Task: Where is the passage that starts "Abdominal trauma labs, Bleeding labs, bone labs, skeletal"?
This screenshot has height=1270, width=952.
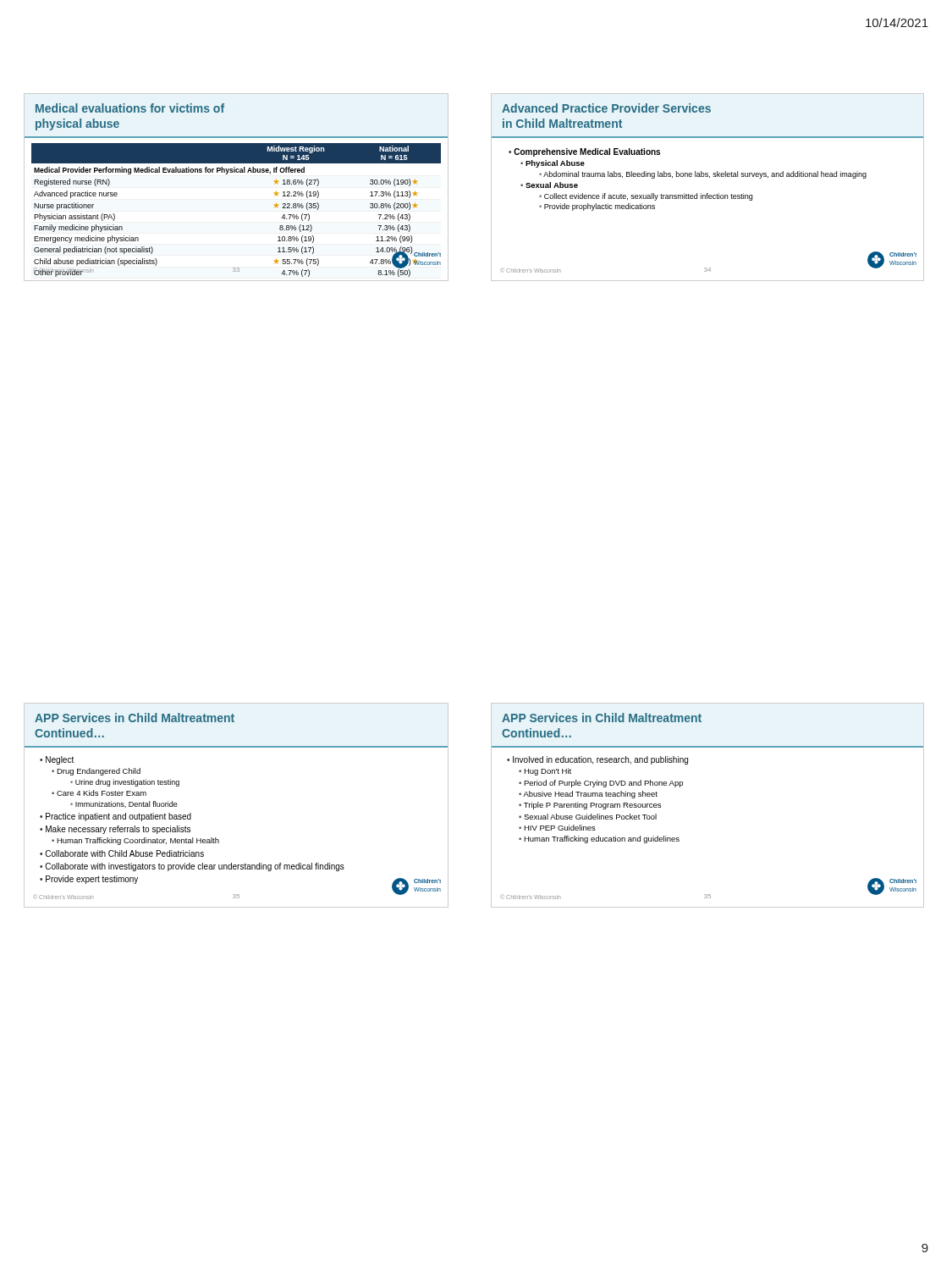Action: coord(705,174)
